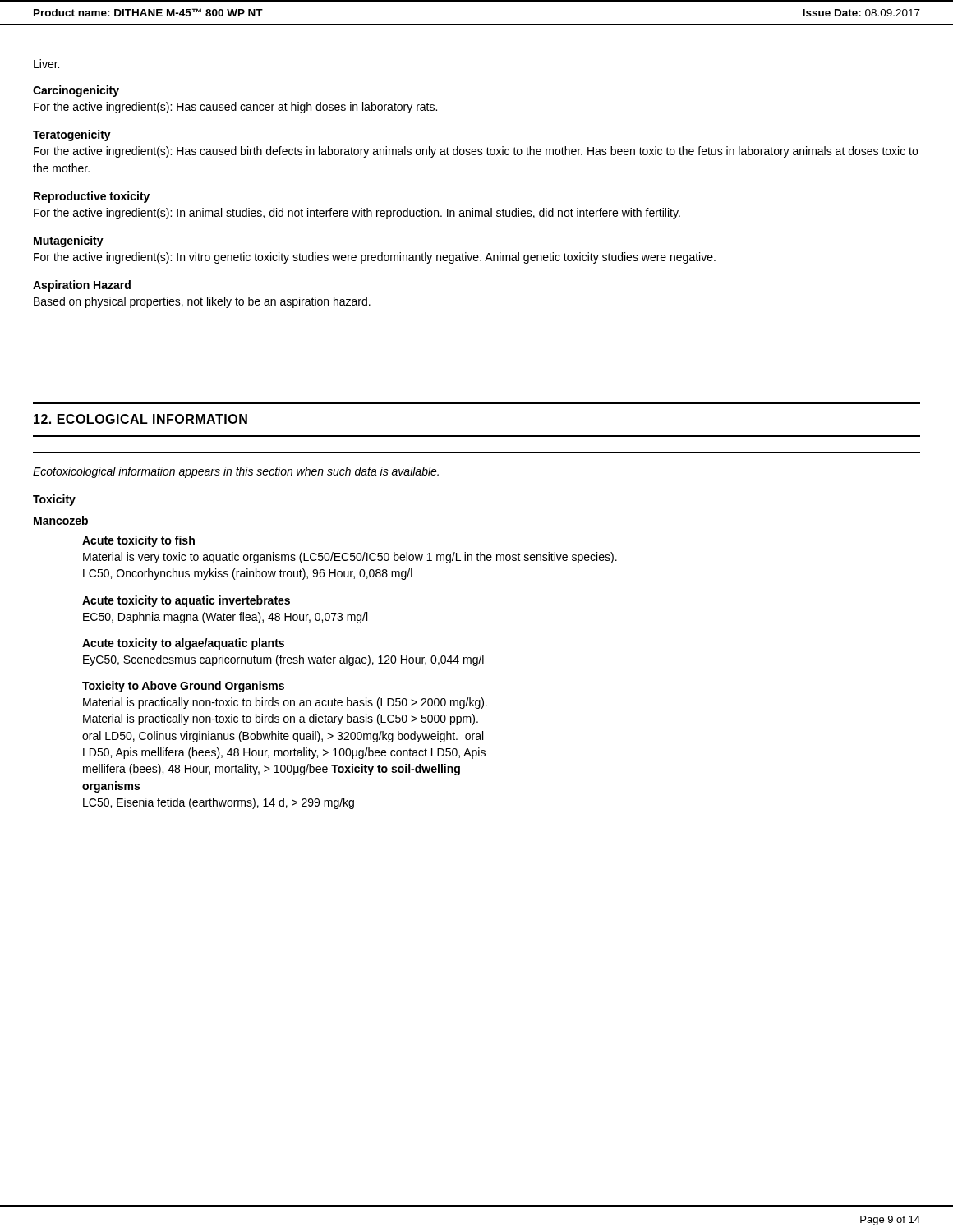The image size is (953, 1232).
Task: Locate the passage starting "Acute toxicity to algae/aquatic plants"
Action: (183, 643)
